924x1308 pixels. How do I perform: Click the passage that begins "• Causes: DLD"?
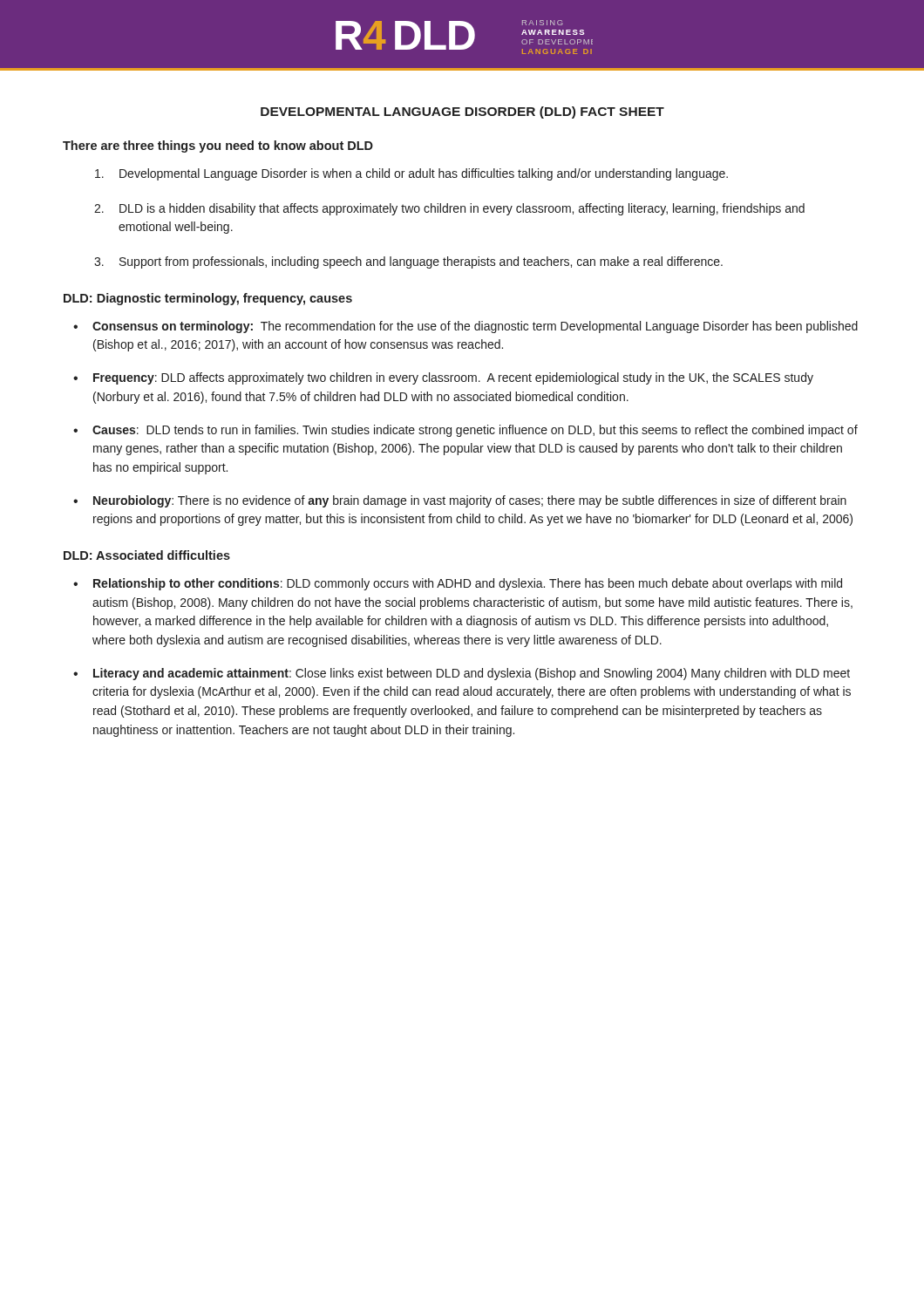(467, 449)
